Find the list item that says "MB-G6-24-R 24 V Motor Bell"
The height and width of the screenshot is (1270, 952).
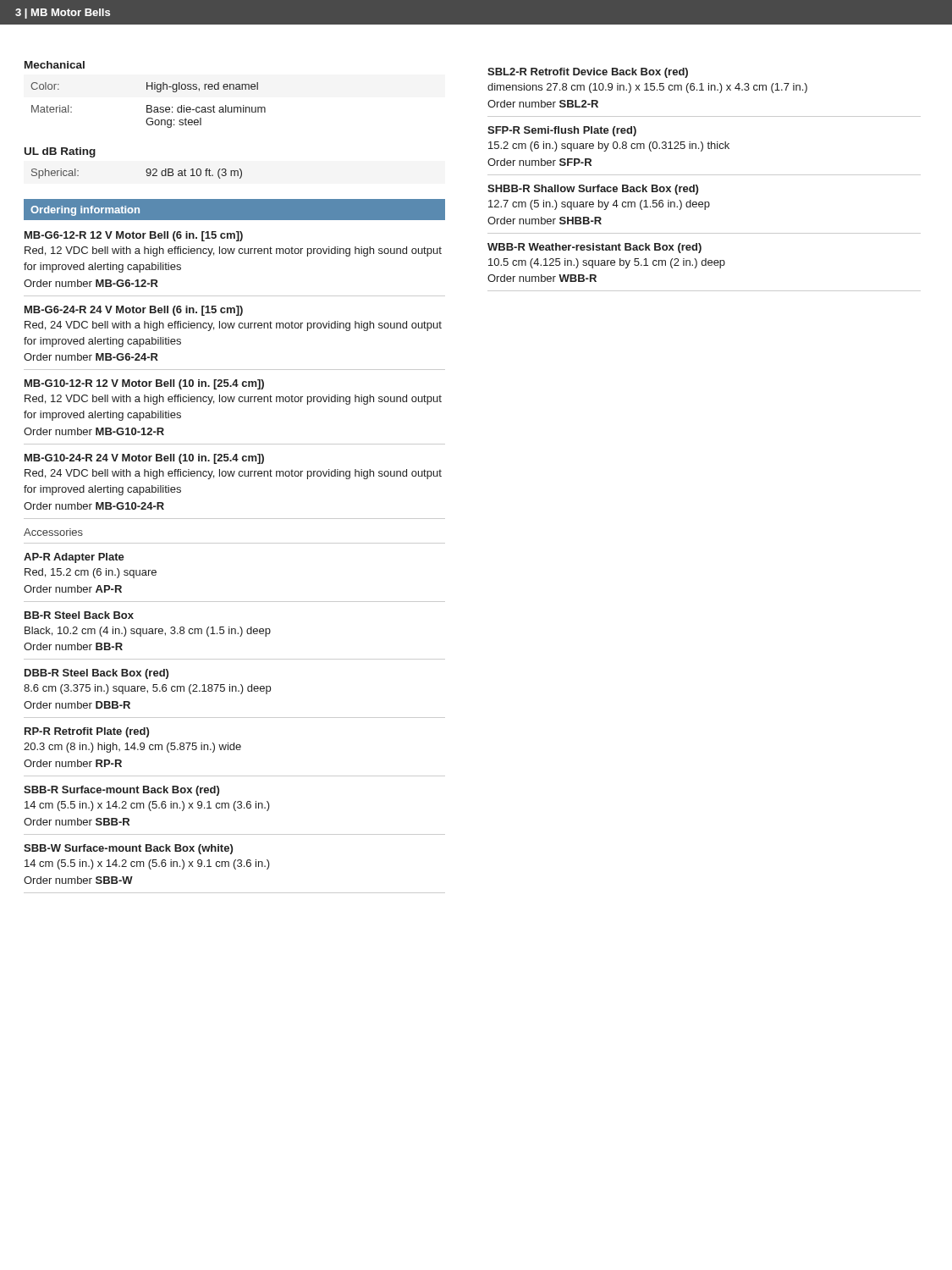234,333
